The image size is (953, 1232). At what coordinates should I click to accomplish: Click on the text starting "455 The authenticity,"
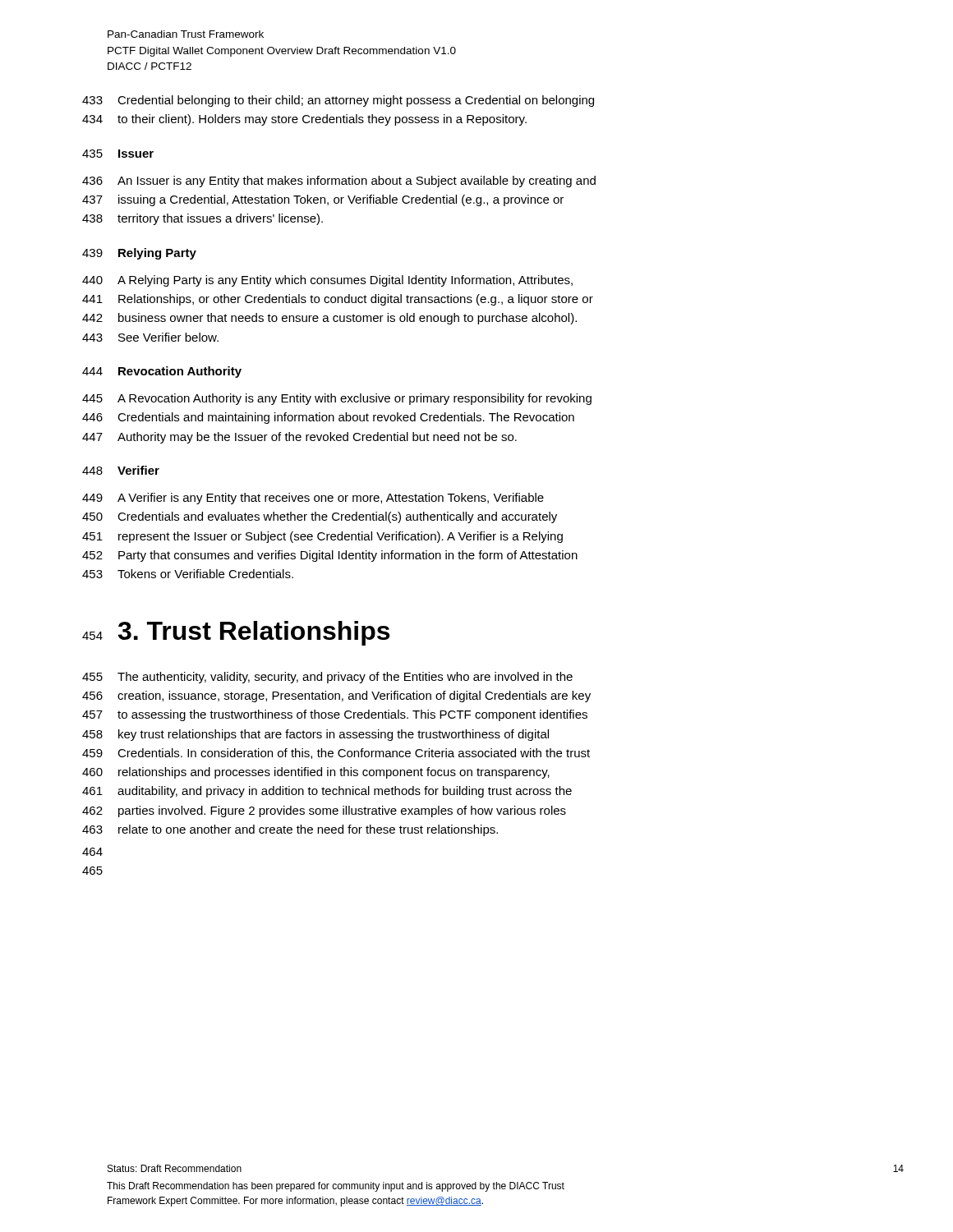pos(476,753)
